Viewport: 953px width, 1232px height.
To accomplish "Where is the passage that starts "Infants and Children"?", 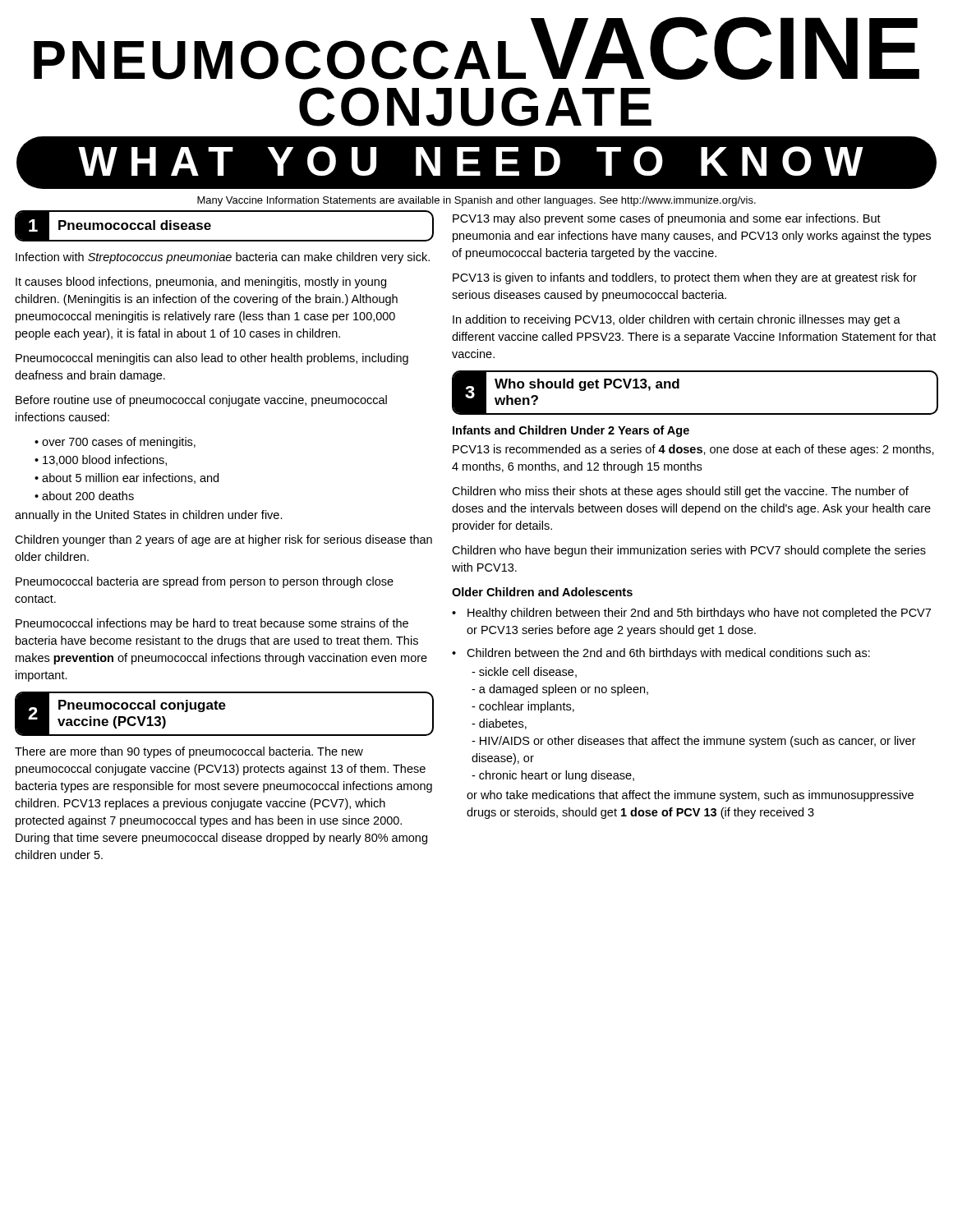I will coord(571,430).
